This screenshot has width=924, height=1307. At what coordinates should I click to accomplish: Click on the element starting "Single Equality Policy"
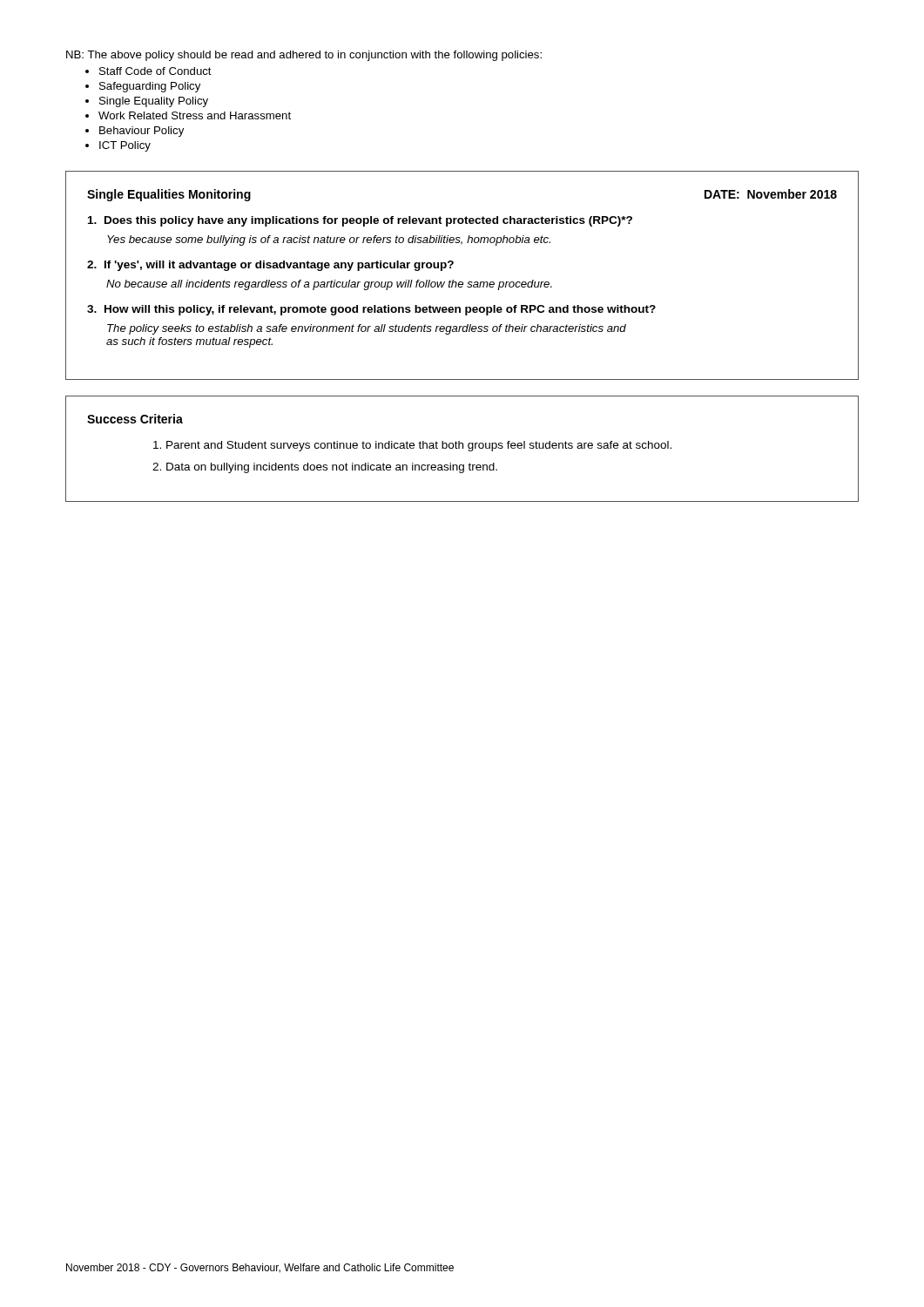154,102
